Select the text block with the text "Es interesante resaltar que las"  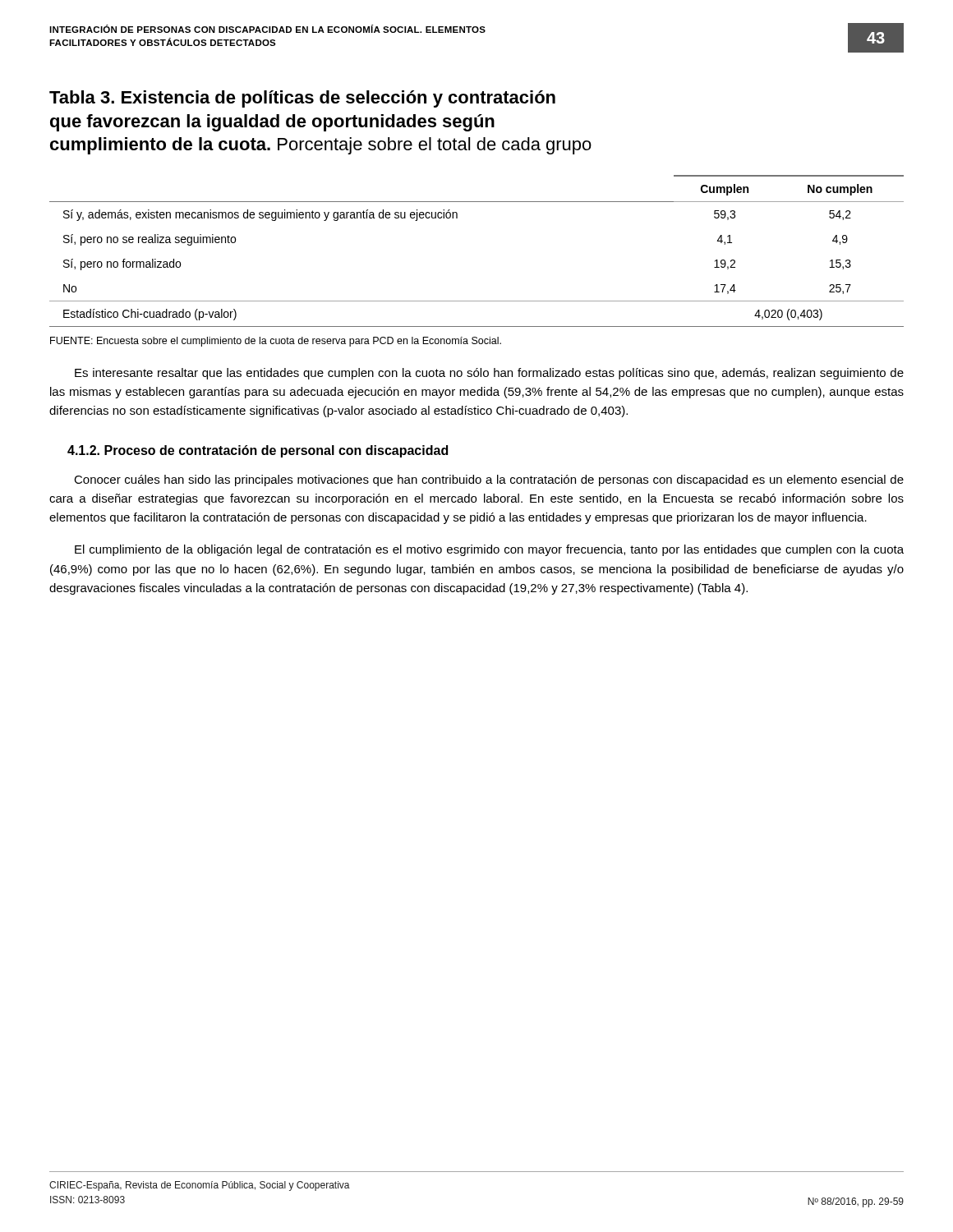click(476, 391)
